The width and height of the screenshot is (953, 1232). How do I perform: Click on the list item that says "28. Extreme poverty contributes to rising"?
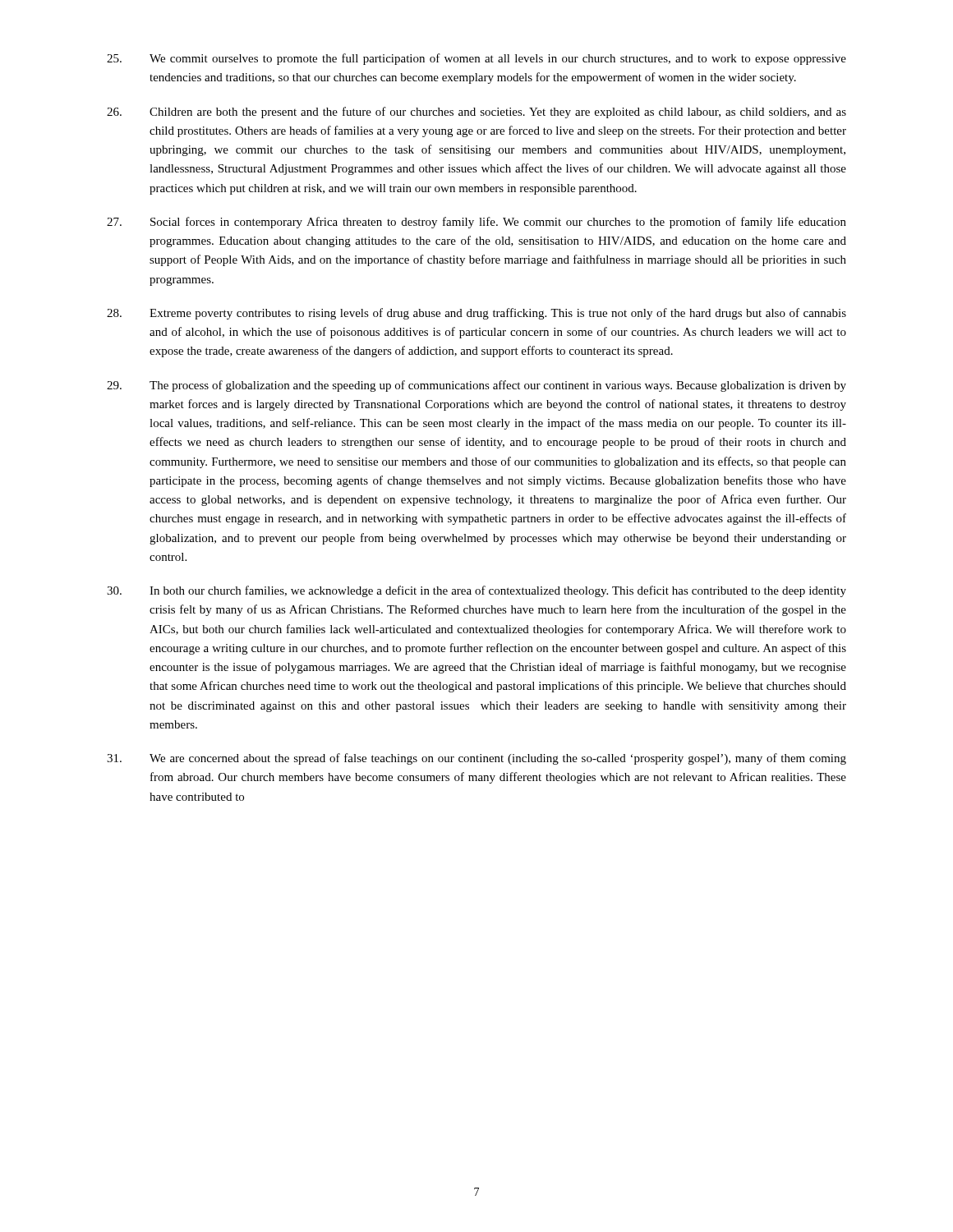click(x=476, y=332)
